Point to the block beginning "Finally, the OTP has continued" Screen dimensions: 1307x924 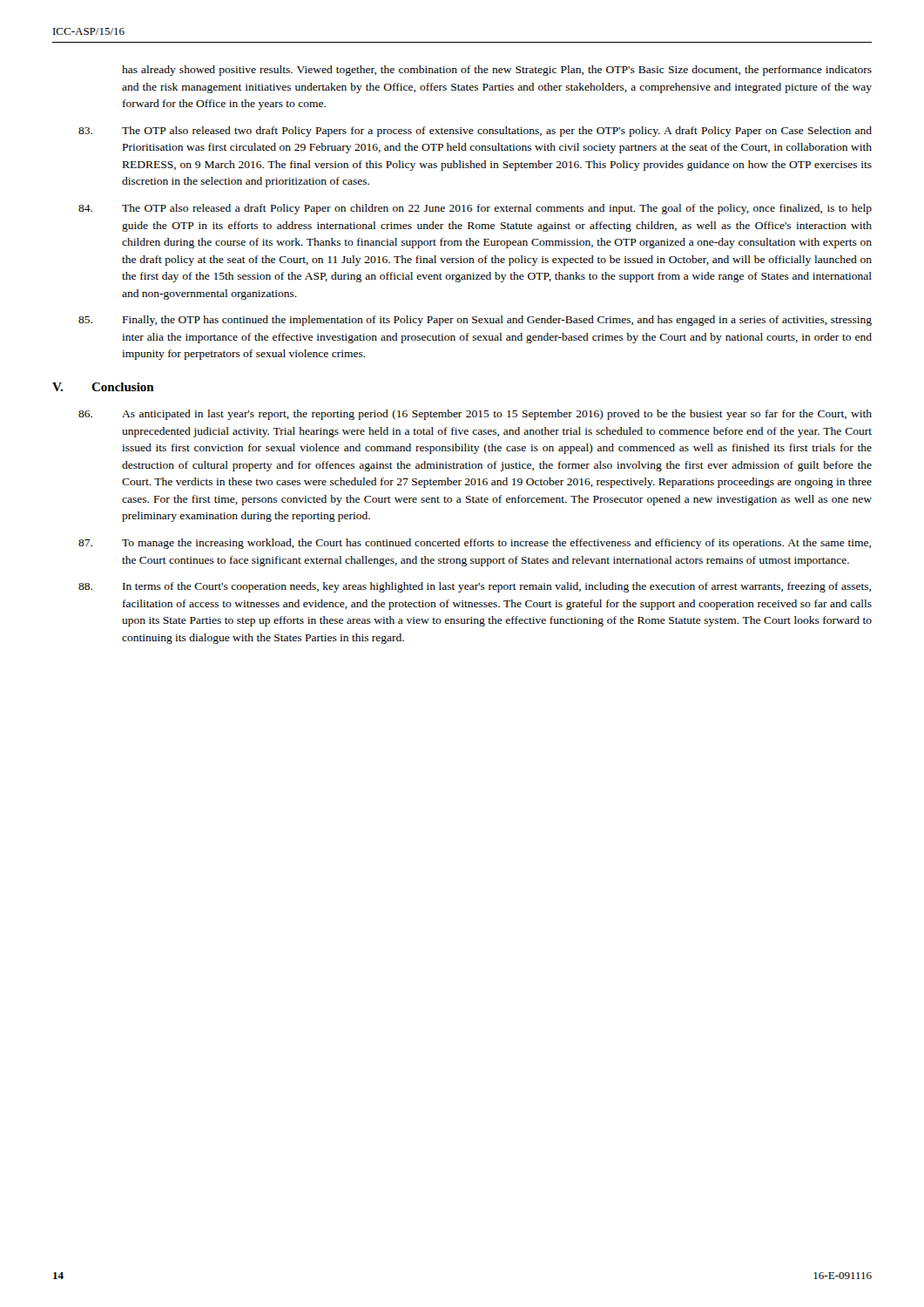point(497,336)
